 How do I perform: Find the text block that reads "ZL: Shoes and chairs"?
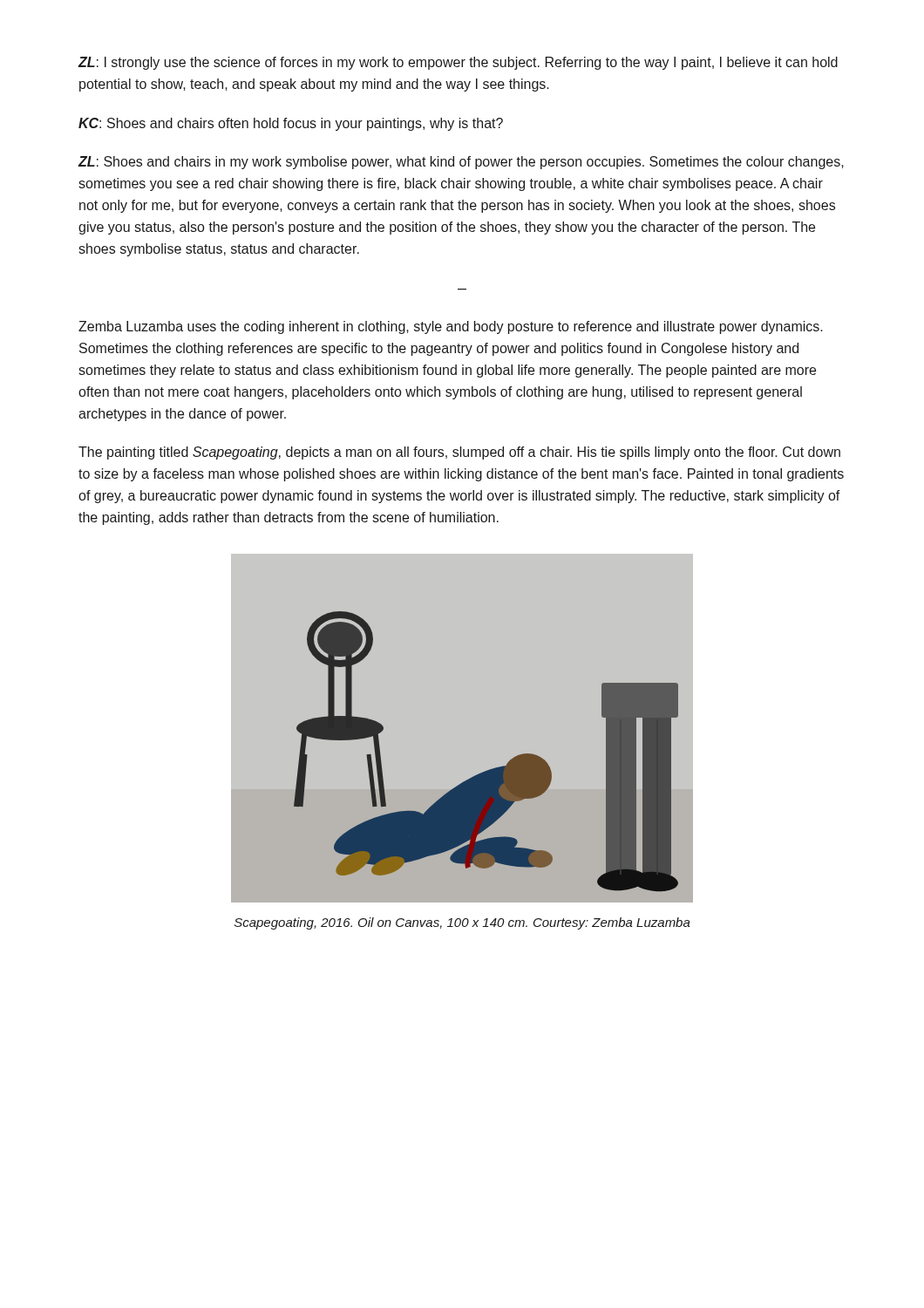(461, 205)
